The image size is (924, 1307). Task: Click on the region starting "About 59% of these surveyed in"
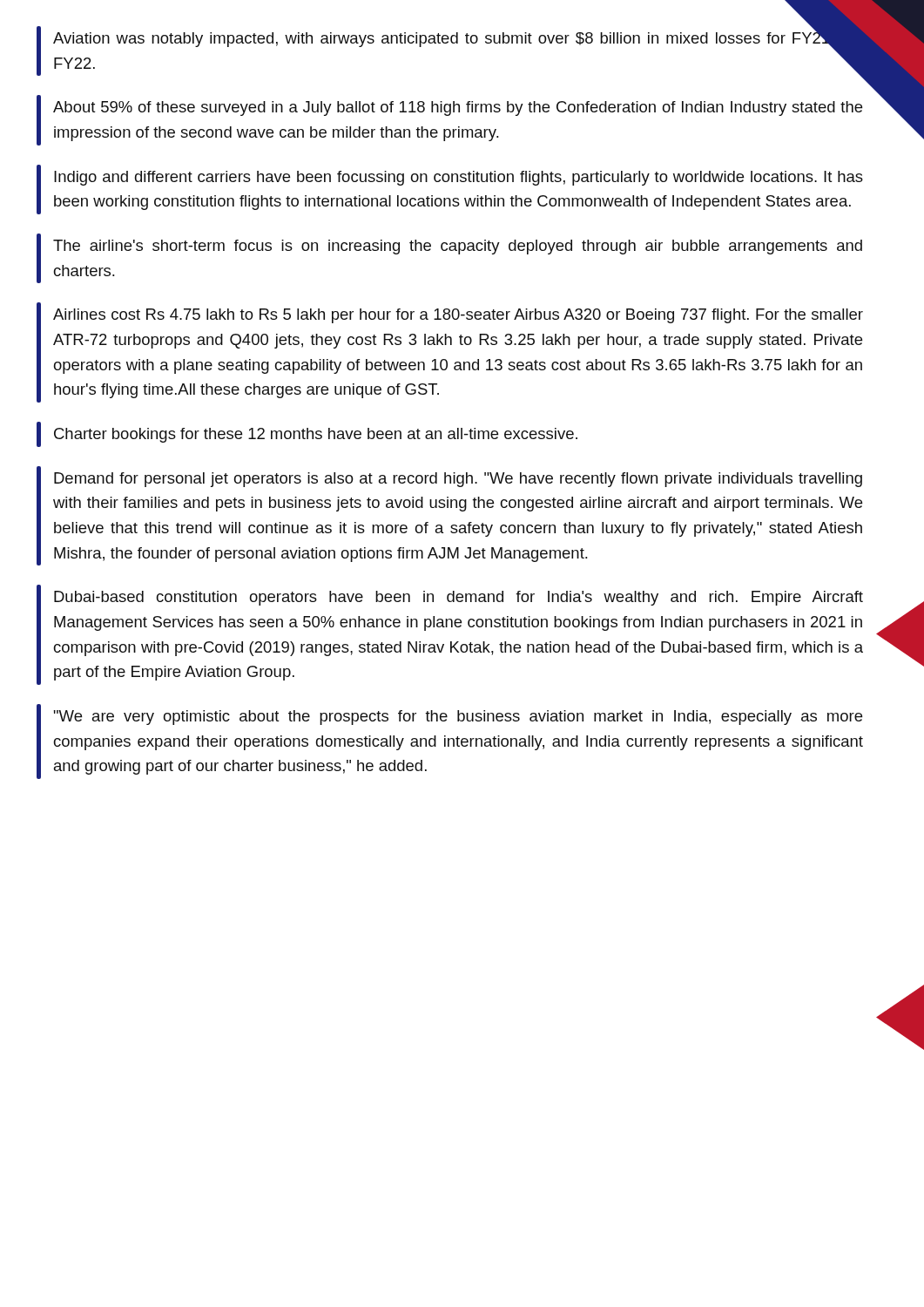450,120
